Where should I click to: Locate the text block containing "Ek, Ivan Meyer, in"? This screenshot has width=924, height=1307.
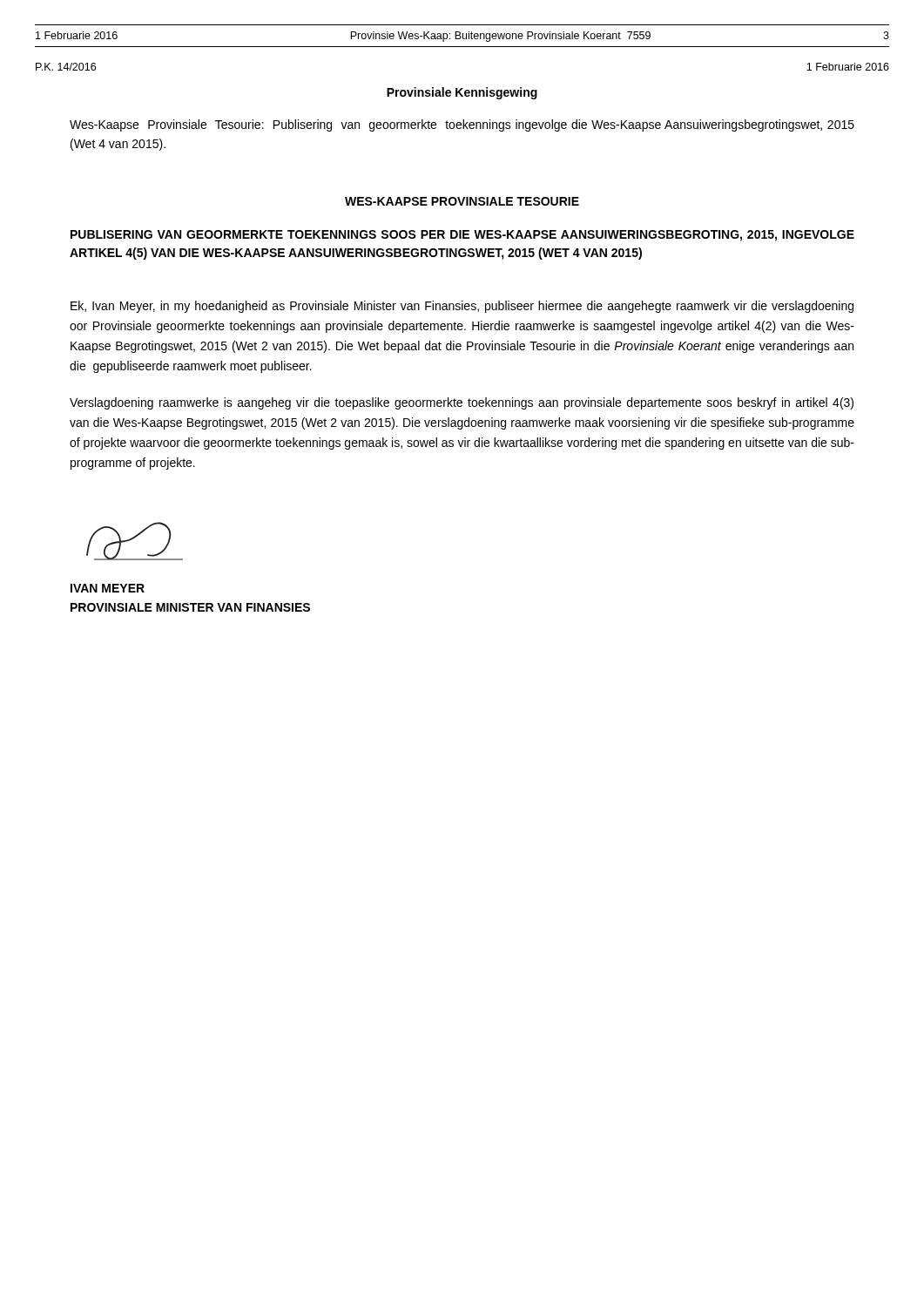coord(462,336)
